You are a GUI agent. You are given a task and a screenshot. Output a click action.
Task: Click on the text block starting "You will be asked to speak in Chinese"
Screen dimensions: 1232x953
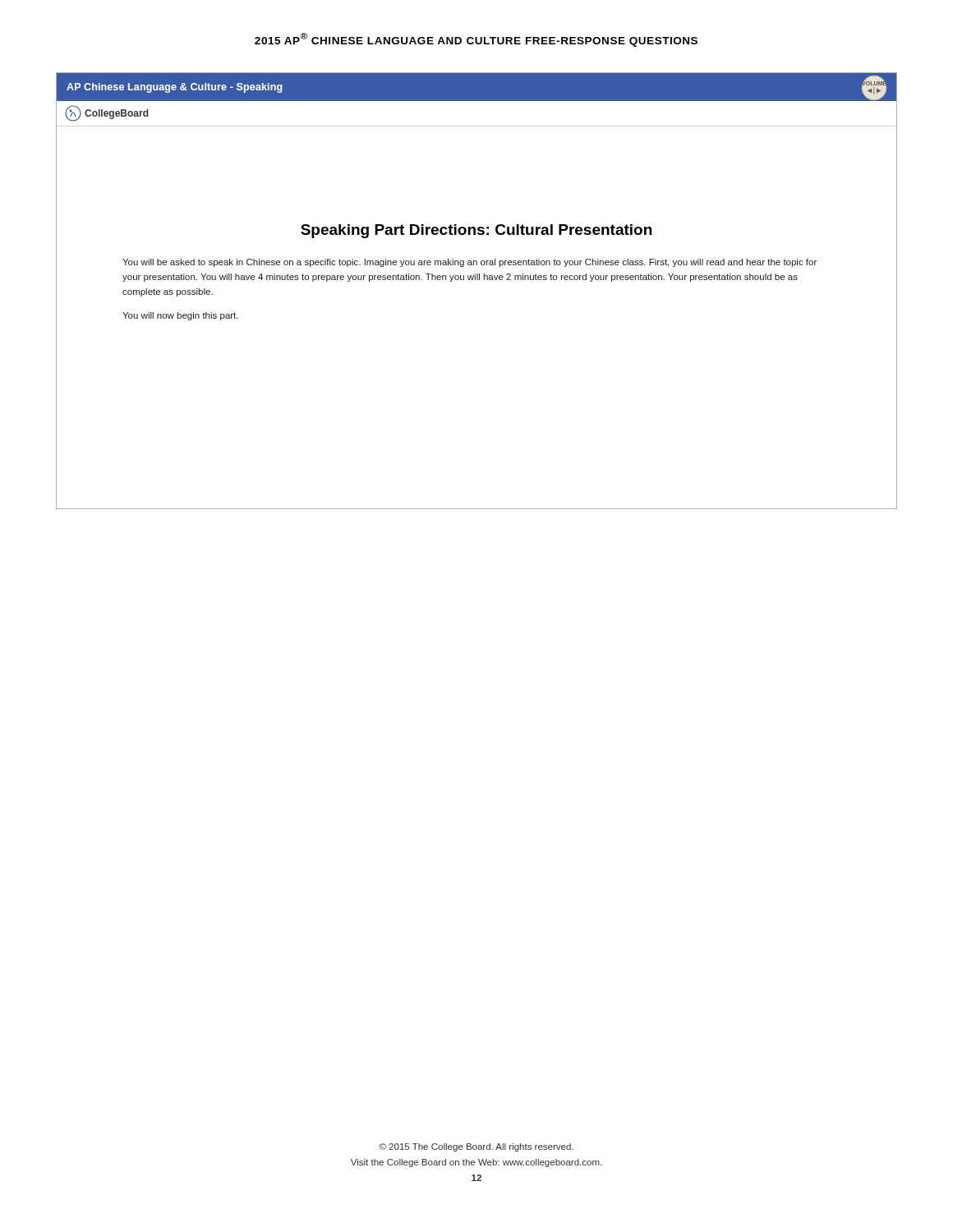coord(470,277)
